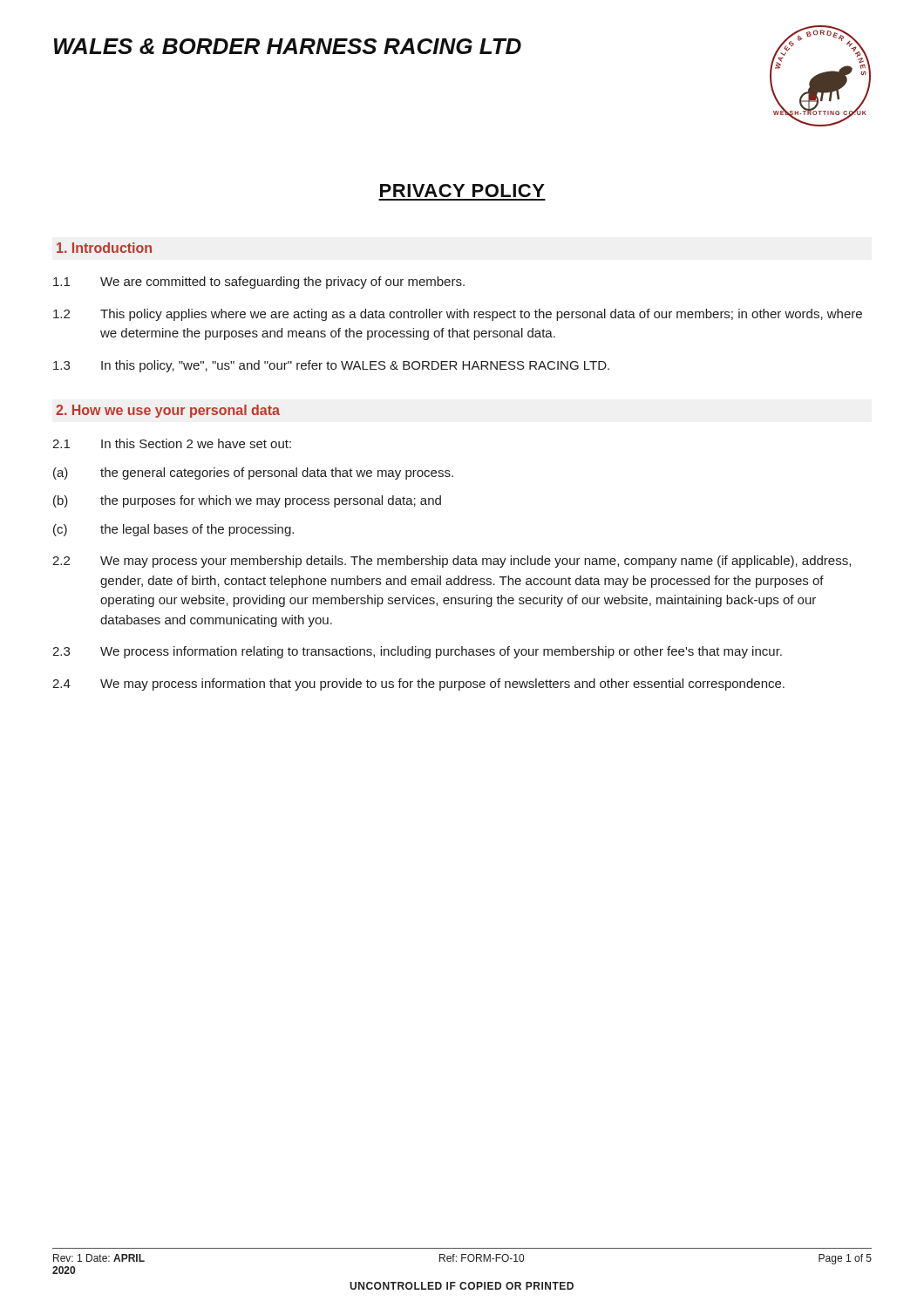Viewport: 924px width, 1308px height.
Task: Click on the section header that reads "2. How we use"
Action: pos(168,410)
